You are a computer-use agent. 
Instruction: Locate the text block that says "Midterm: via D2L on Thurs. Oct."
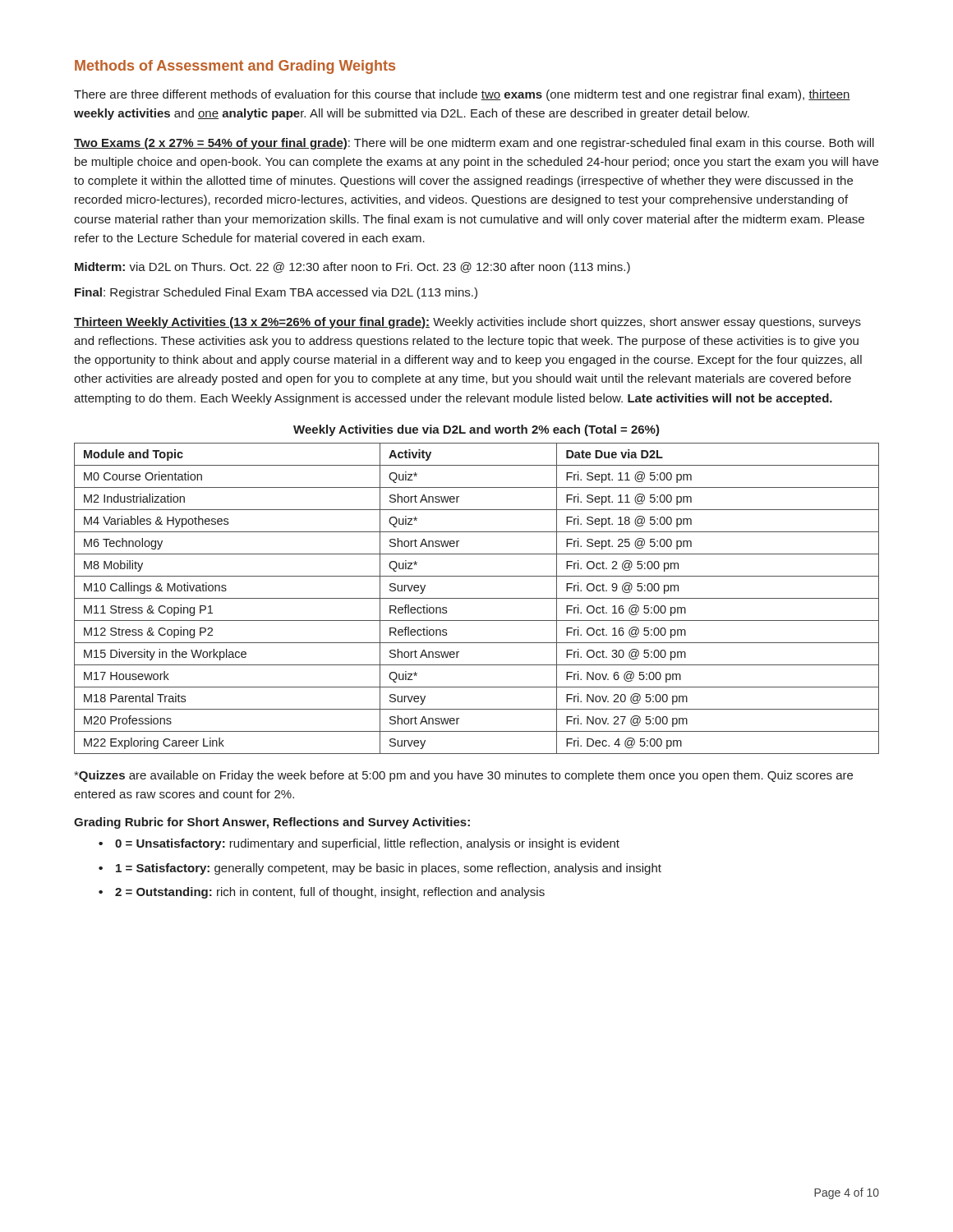click(x=352, y=267)
